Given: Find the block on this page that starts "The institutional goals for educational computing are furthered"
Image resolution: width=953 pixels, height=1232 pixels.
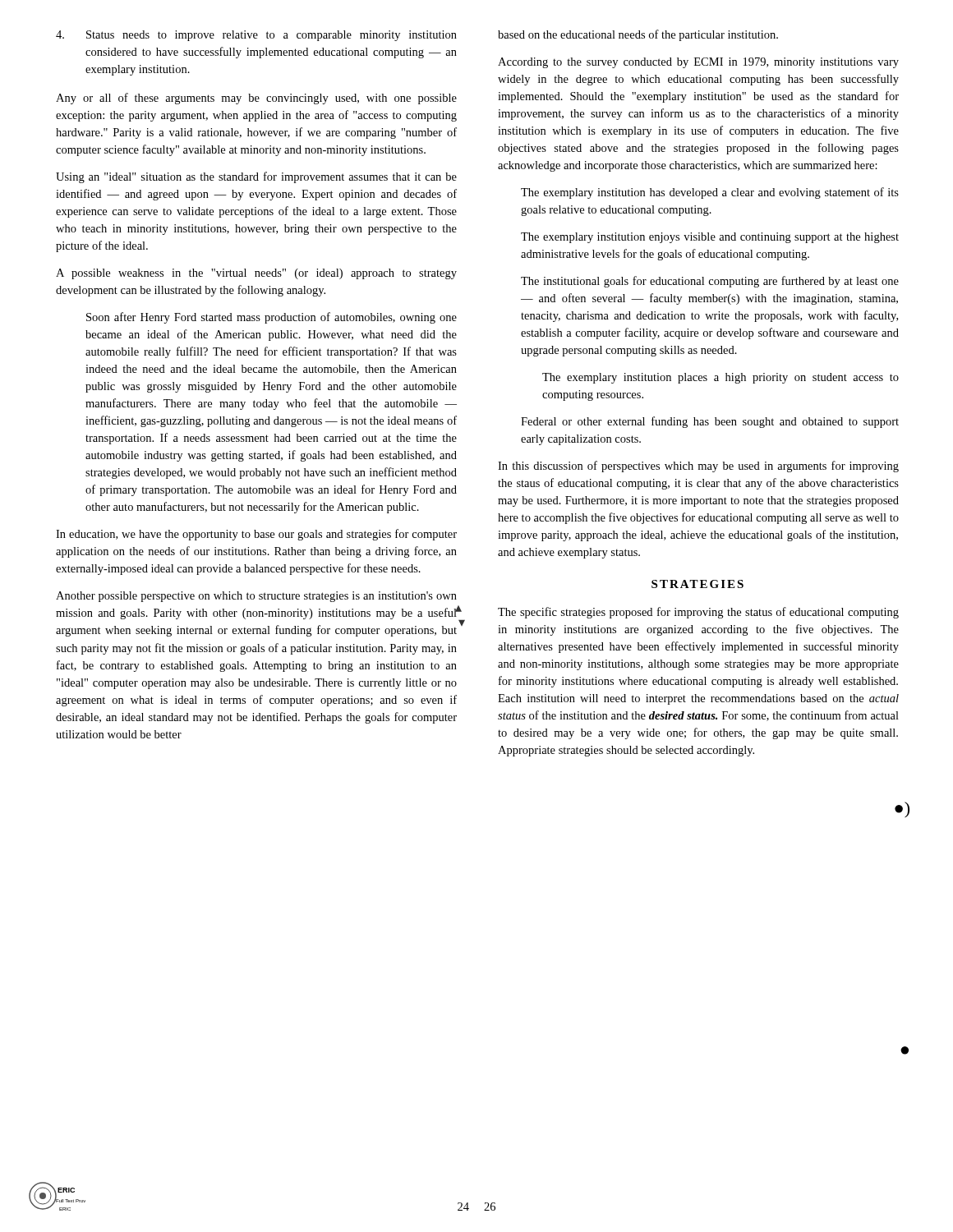Looking at the screenshot, I should tap(710, 316).
